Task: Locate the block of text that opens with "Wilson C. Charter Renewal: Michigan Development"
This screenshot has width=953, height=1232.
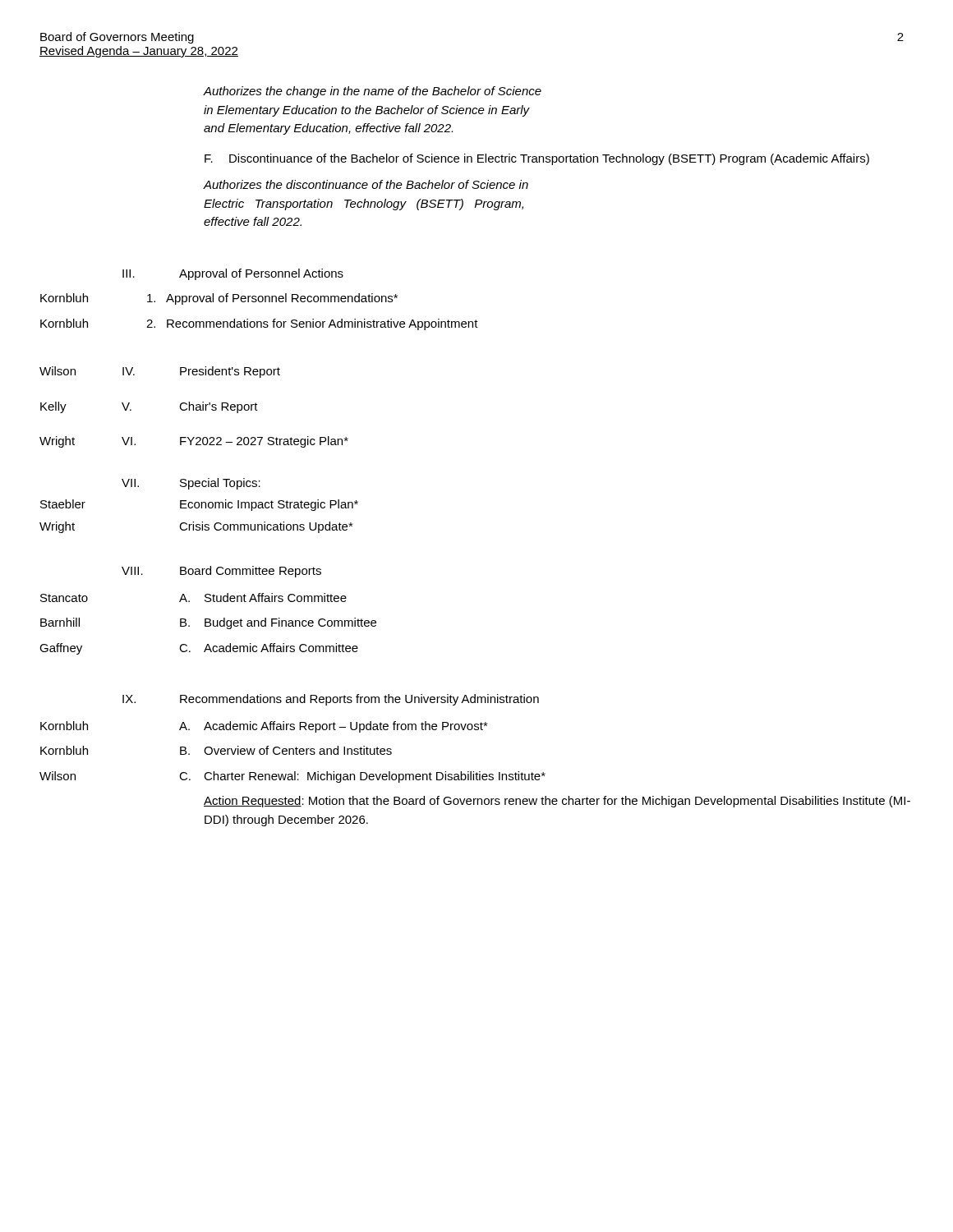Action: 476,776
